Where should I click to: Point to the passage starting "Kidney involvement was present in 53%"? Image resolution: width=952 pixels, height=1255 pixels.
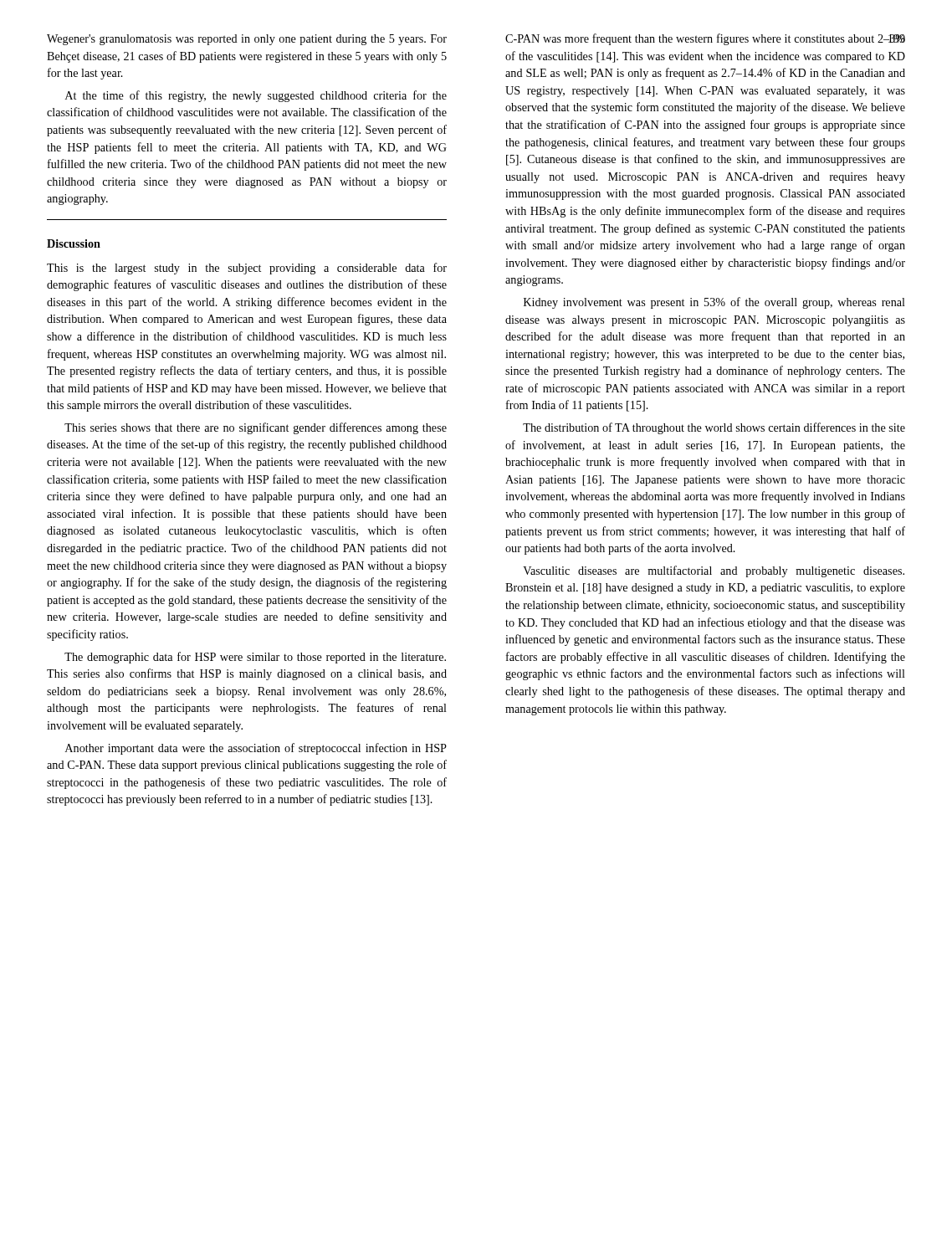pos(705,354)
